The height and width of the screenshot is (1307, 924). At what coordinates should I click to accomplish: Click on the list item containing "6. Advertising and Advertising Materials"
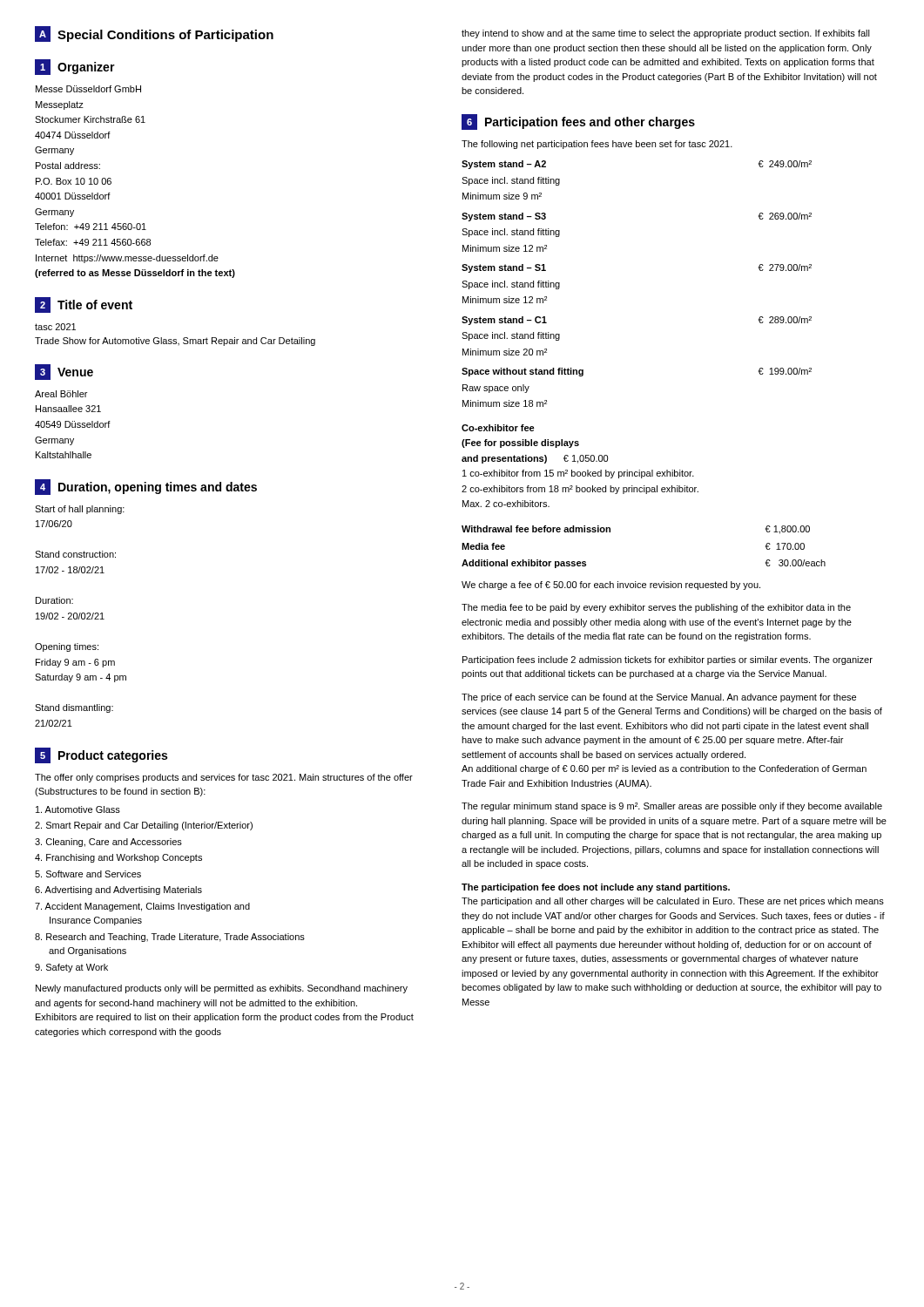tap(118, 890)
